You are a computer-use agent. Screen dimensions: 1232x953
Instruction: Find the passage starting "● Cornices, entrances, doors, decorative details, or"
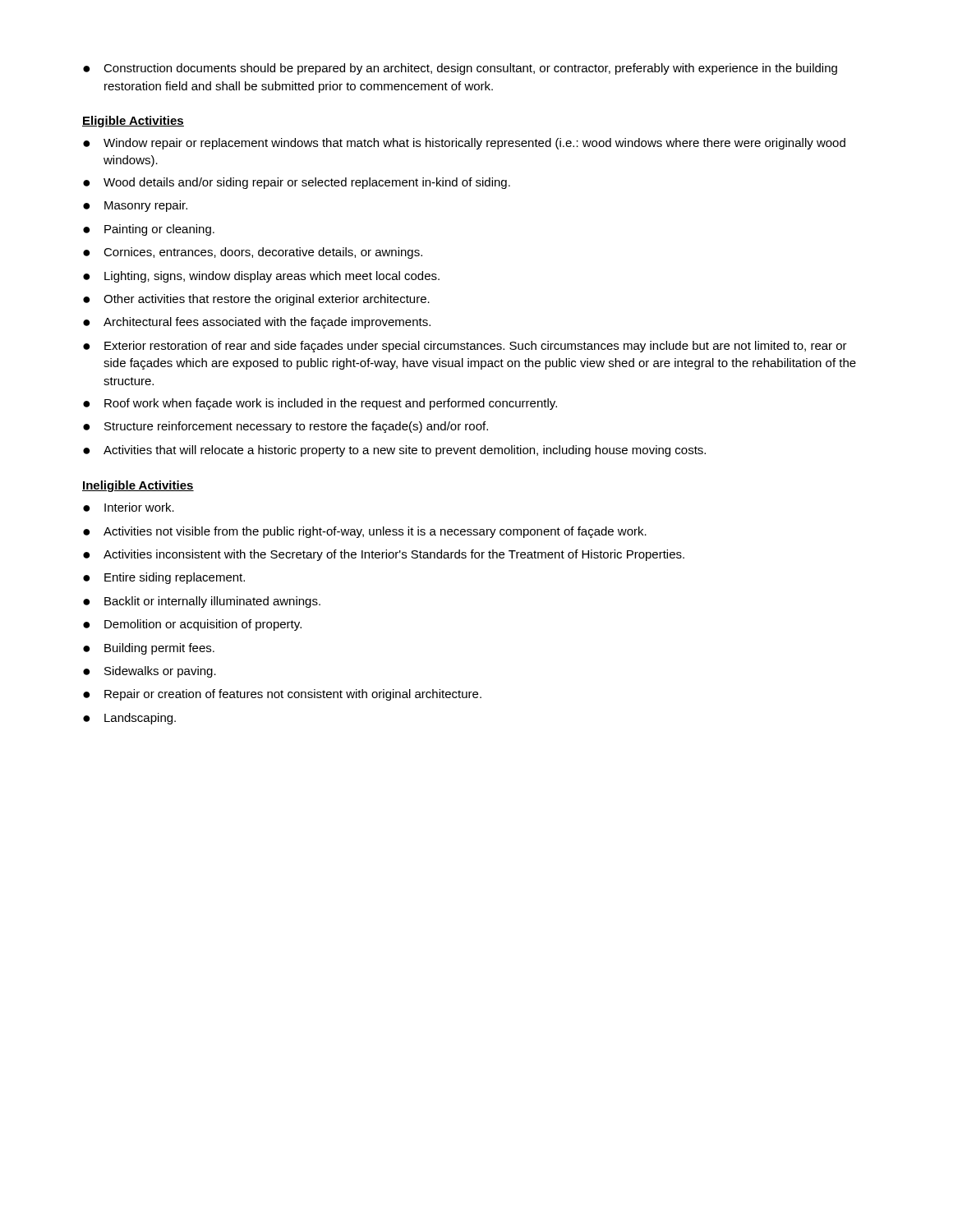click(x=253, y=253)
